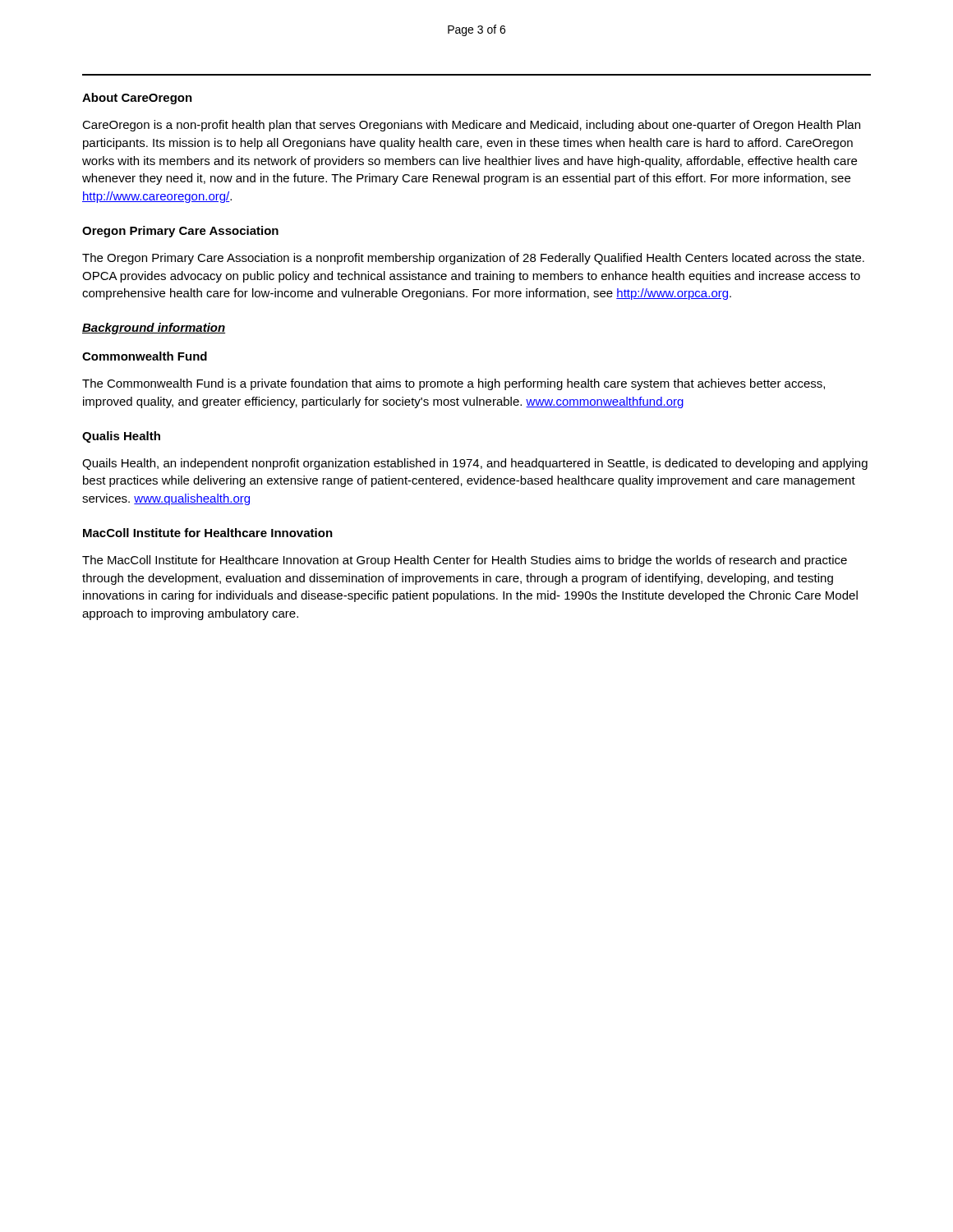Where does it say "About CareOregon"?

pos(137,97)
